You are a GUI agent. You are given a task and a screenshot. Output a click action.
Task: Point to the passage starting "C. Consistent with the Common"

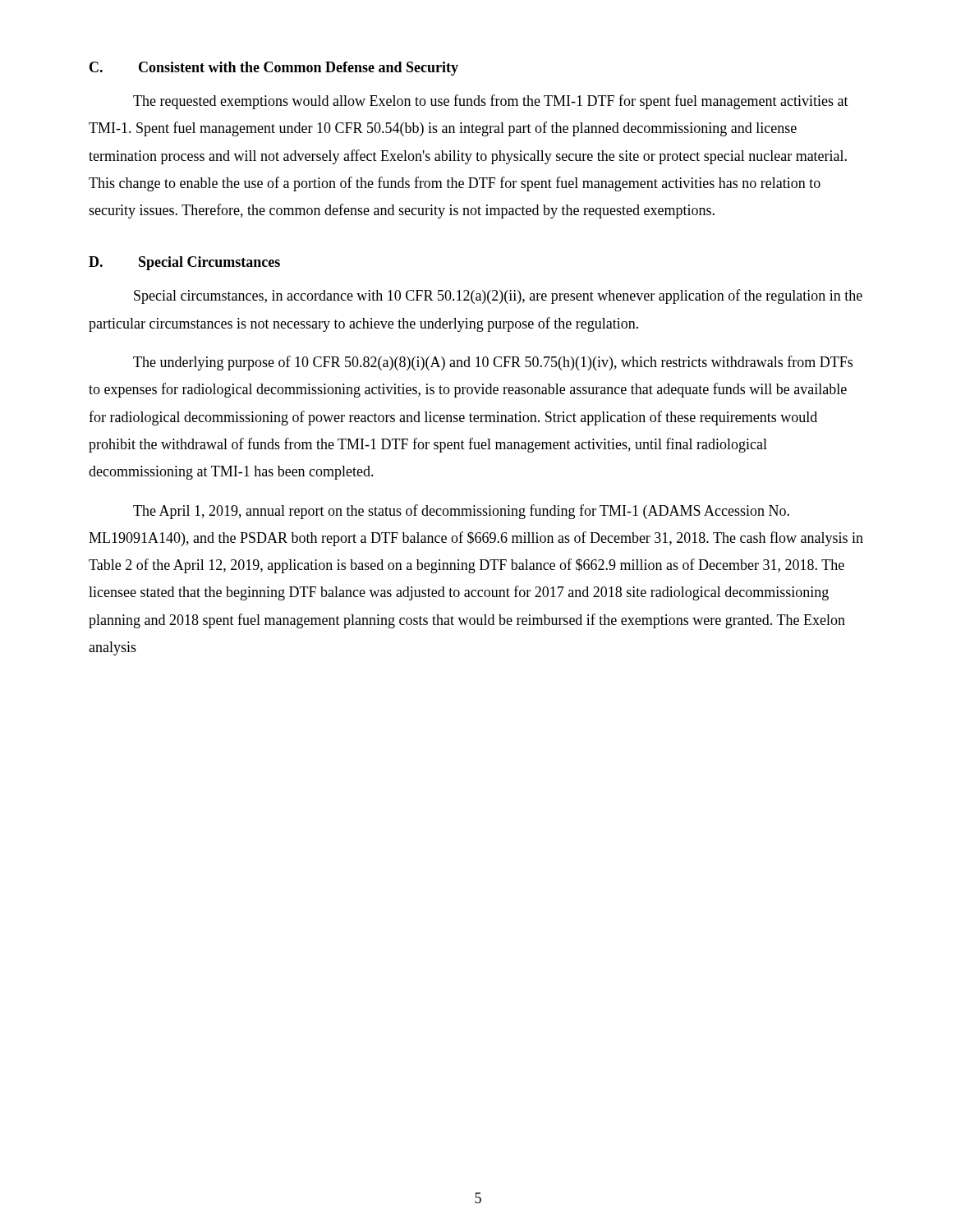coord(274,68)
